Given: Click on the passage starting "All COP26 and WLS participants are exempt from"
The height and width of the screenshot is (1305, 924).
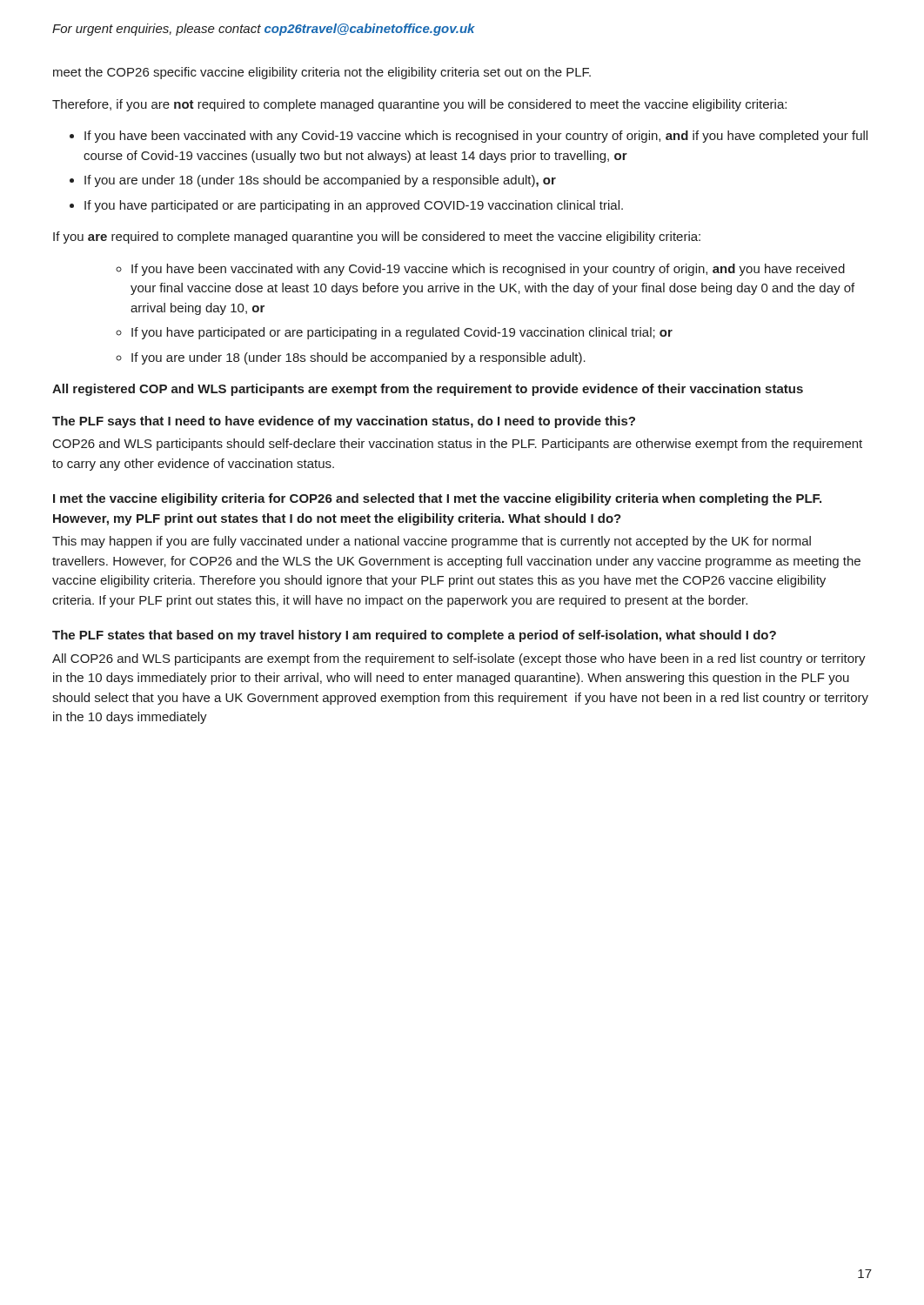Looking at the screenshot, I should tap(462, 688).
